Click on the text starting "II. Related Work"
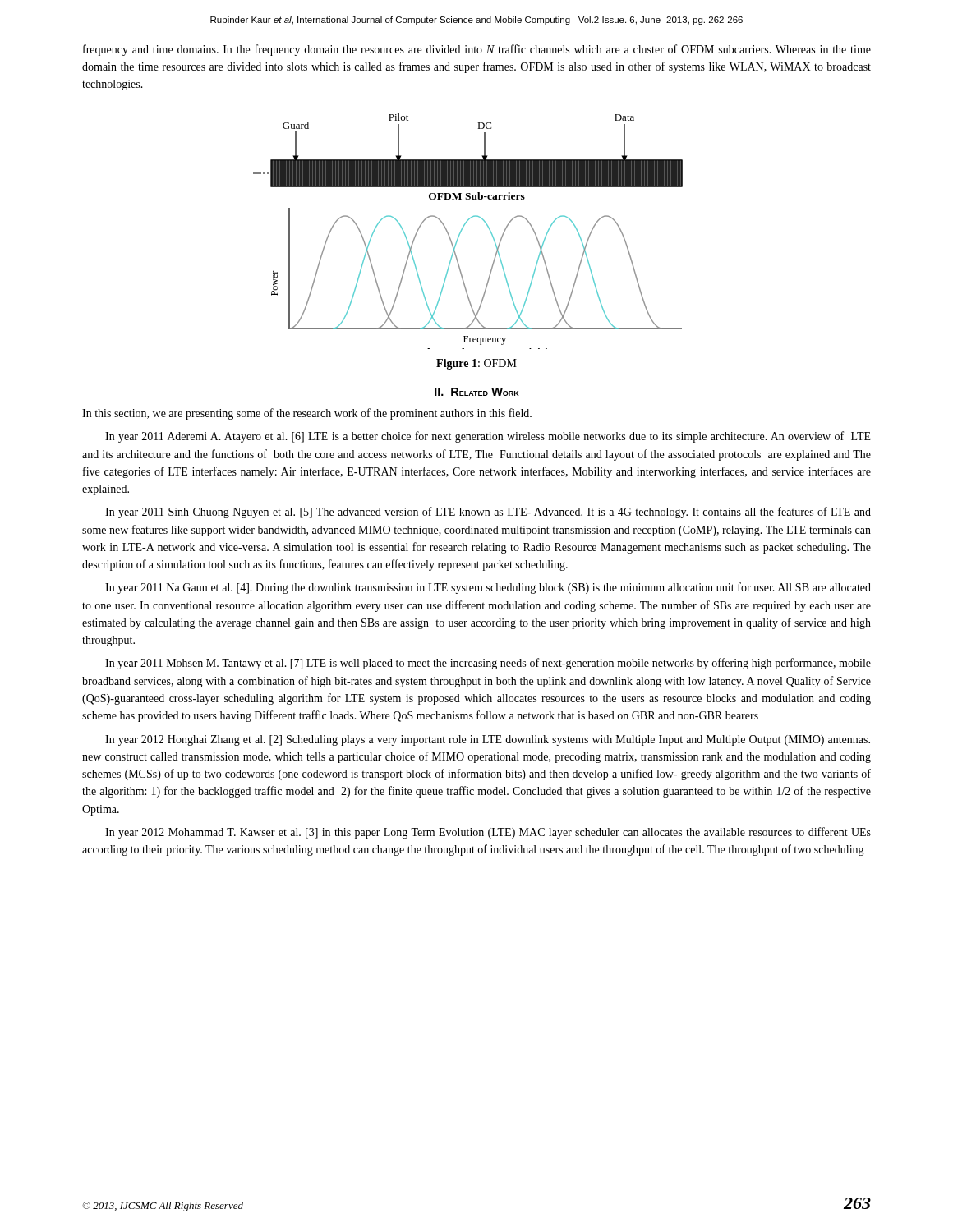Screen dimensions: 1232x953 [476, 392]
